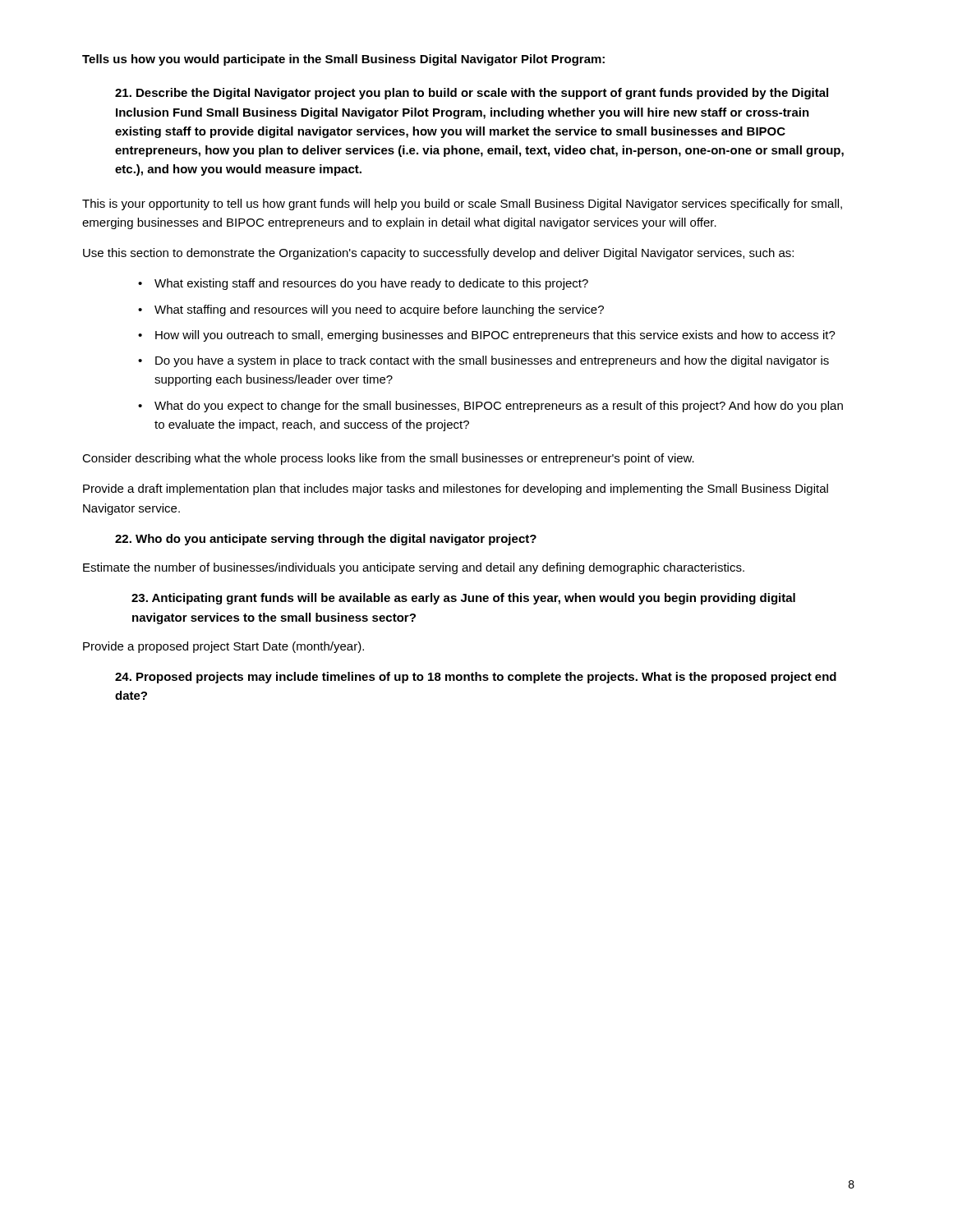Select the section header that says "Tells us how you would participate in"
This screenshot has height=1232, width=953.
pyautogui.click(x=344, y=59)
